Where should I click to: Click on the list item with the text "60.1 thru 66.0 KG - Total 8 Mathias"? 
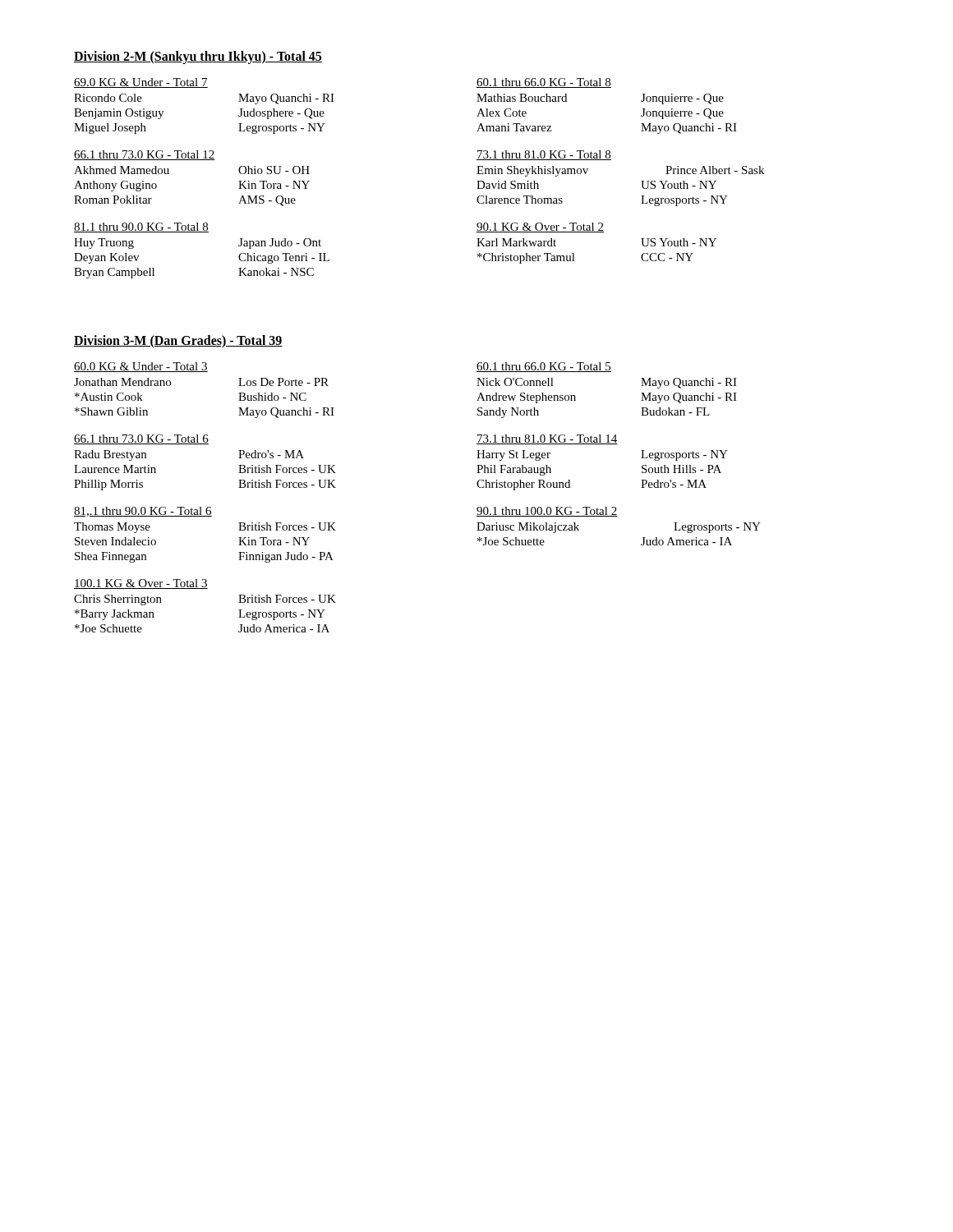tap(678, 105)
